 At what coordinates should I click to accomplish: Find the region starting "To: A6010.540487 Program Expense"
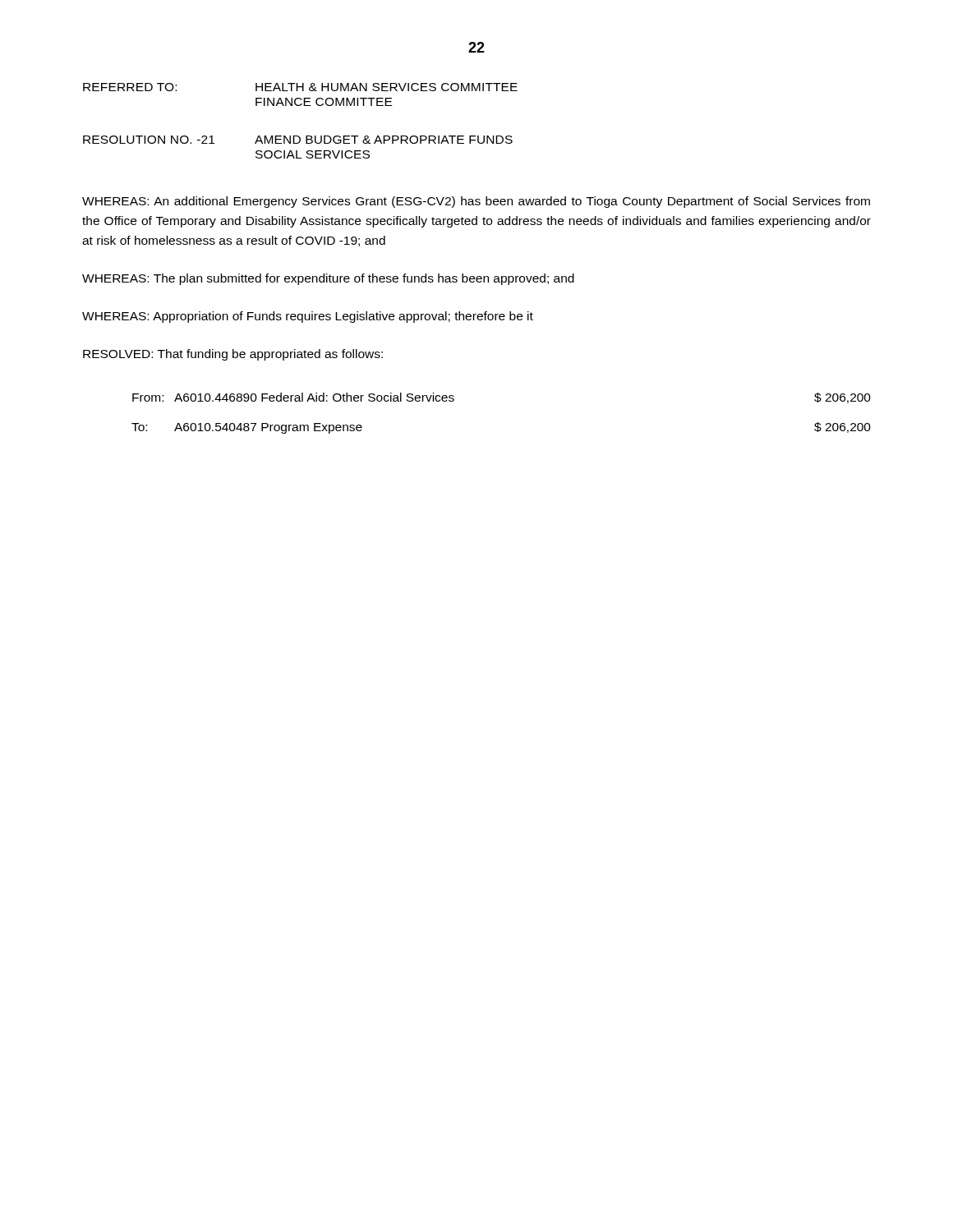click(265, 428)
